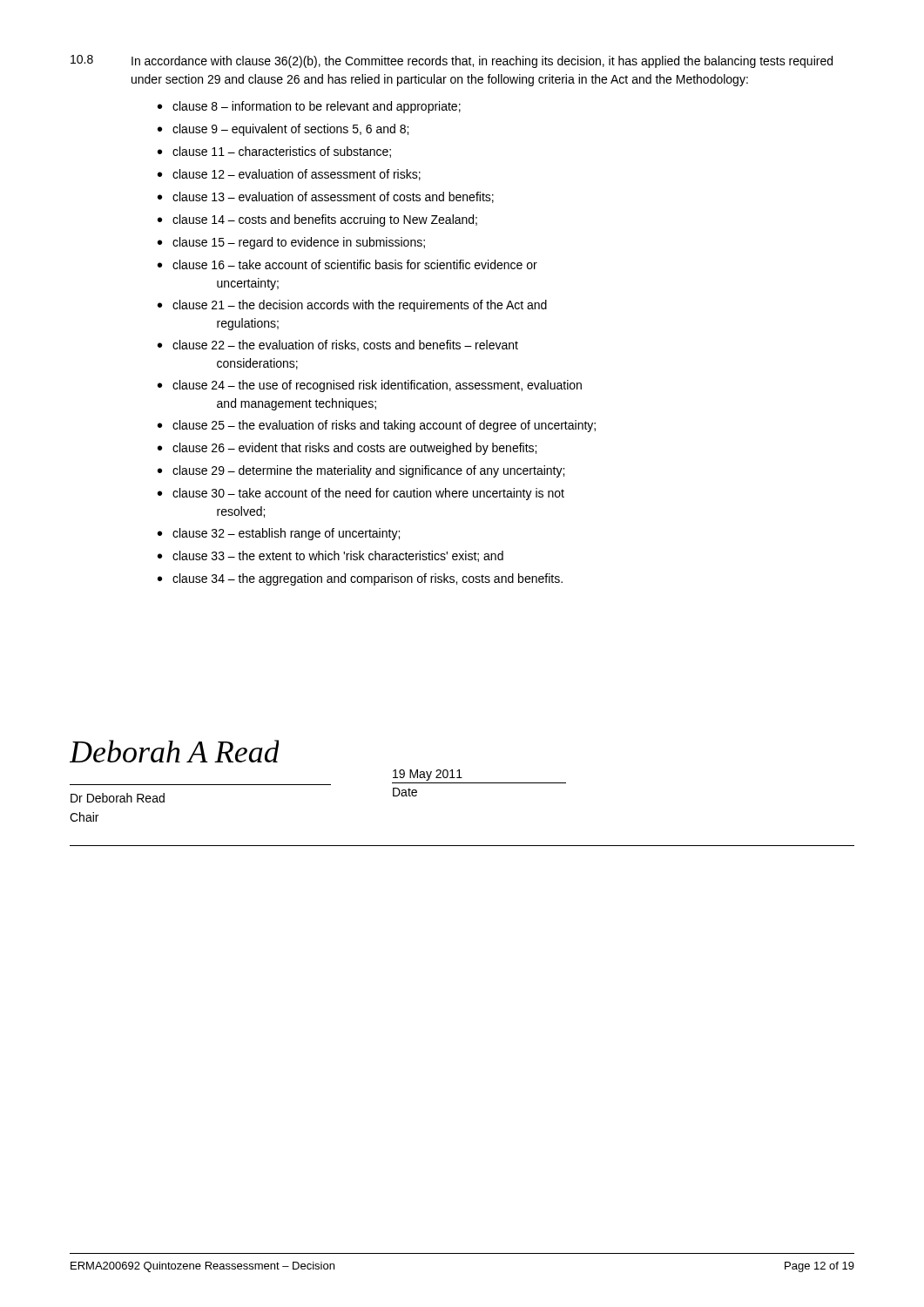924x1307 pixels.
Task: Point to "19 May 2011"
Action: coord(427,774)
